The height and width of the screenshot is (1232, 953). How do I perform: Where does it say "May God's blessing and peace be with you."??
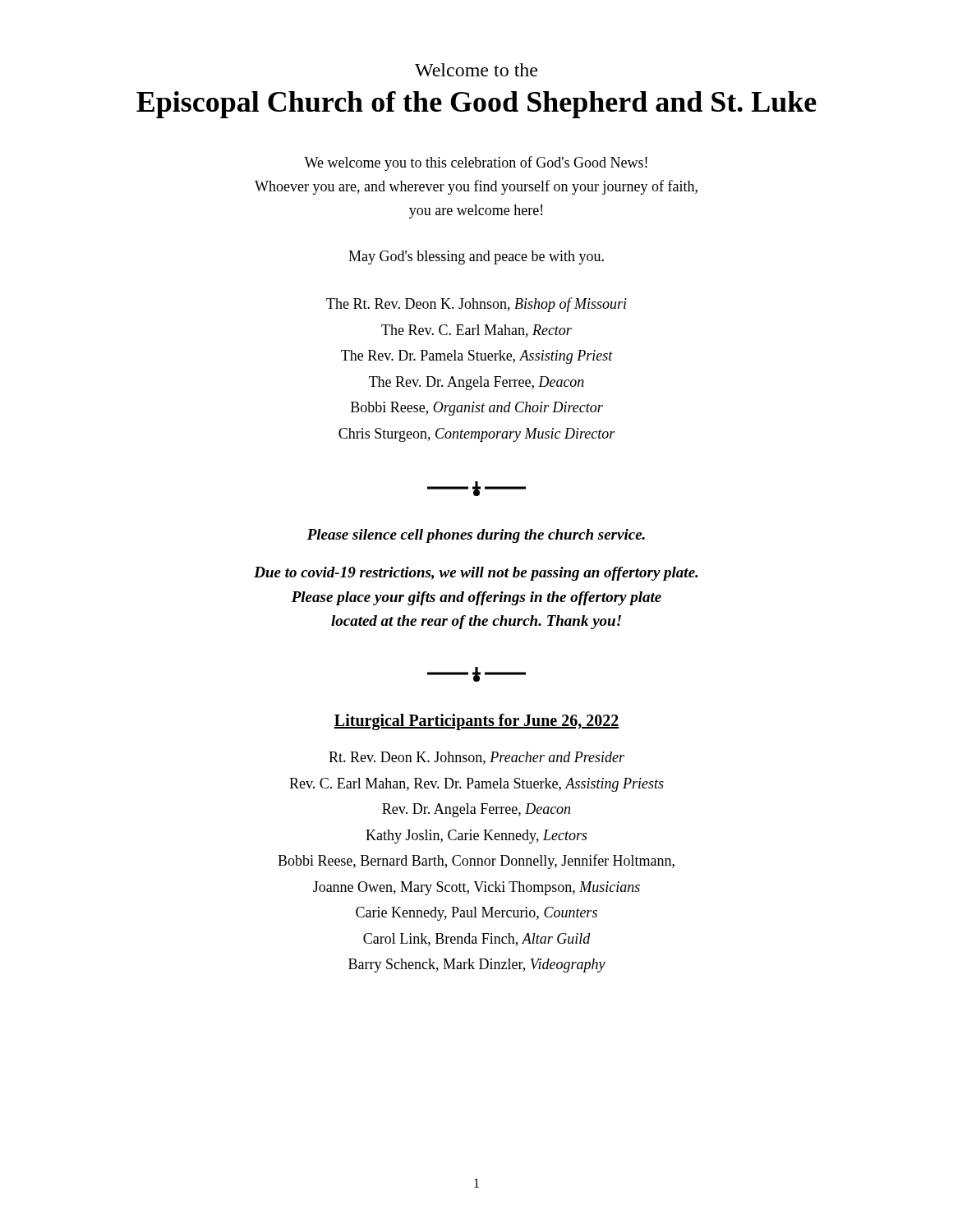(x=476, y=257)
